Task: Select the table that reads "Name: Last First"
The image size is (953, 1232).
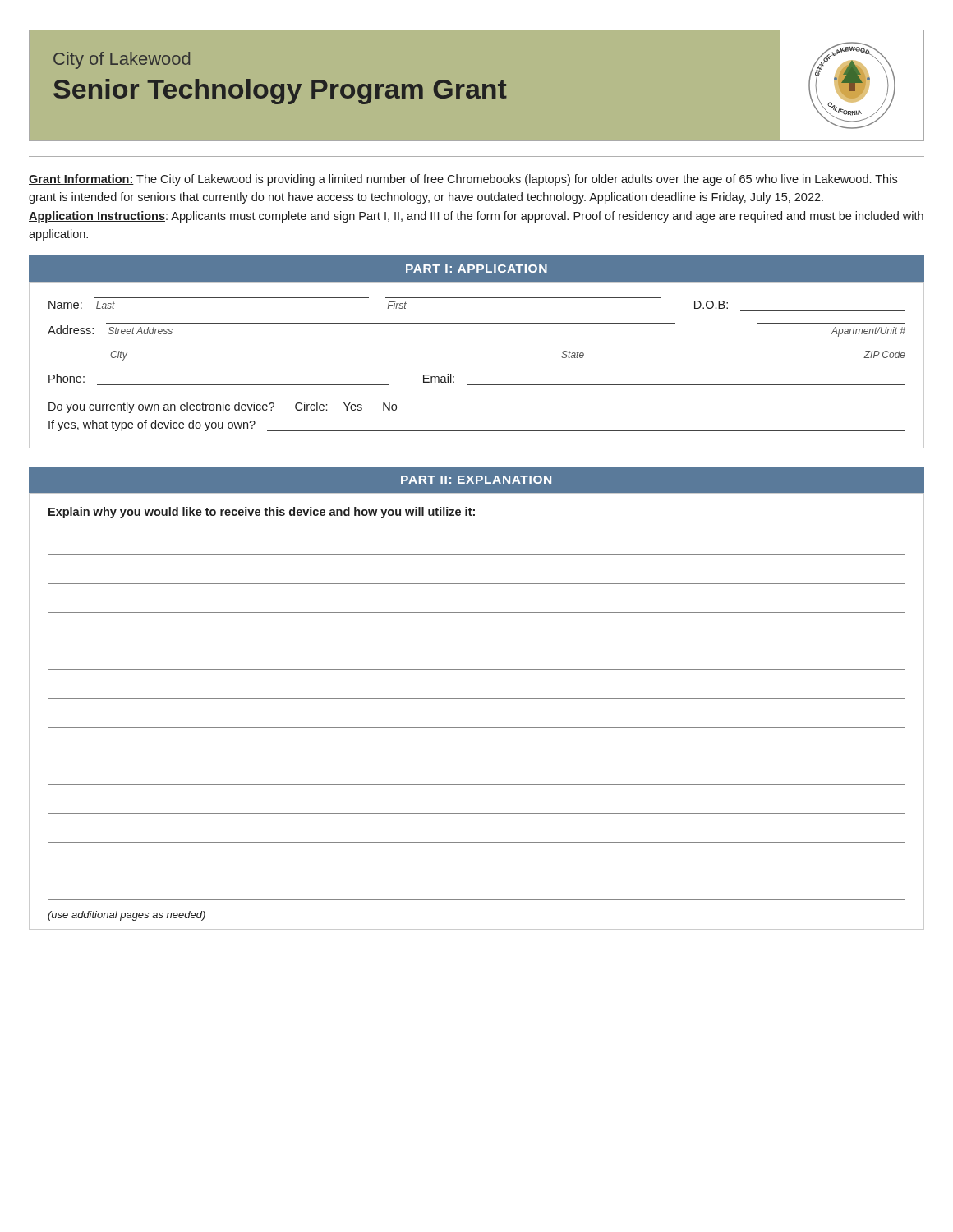Action: click(476, 365)
